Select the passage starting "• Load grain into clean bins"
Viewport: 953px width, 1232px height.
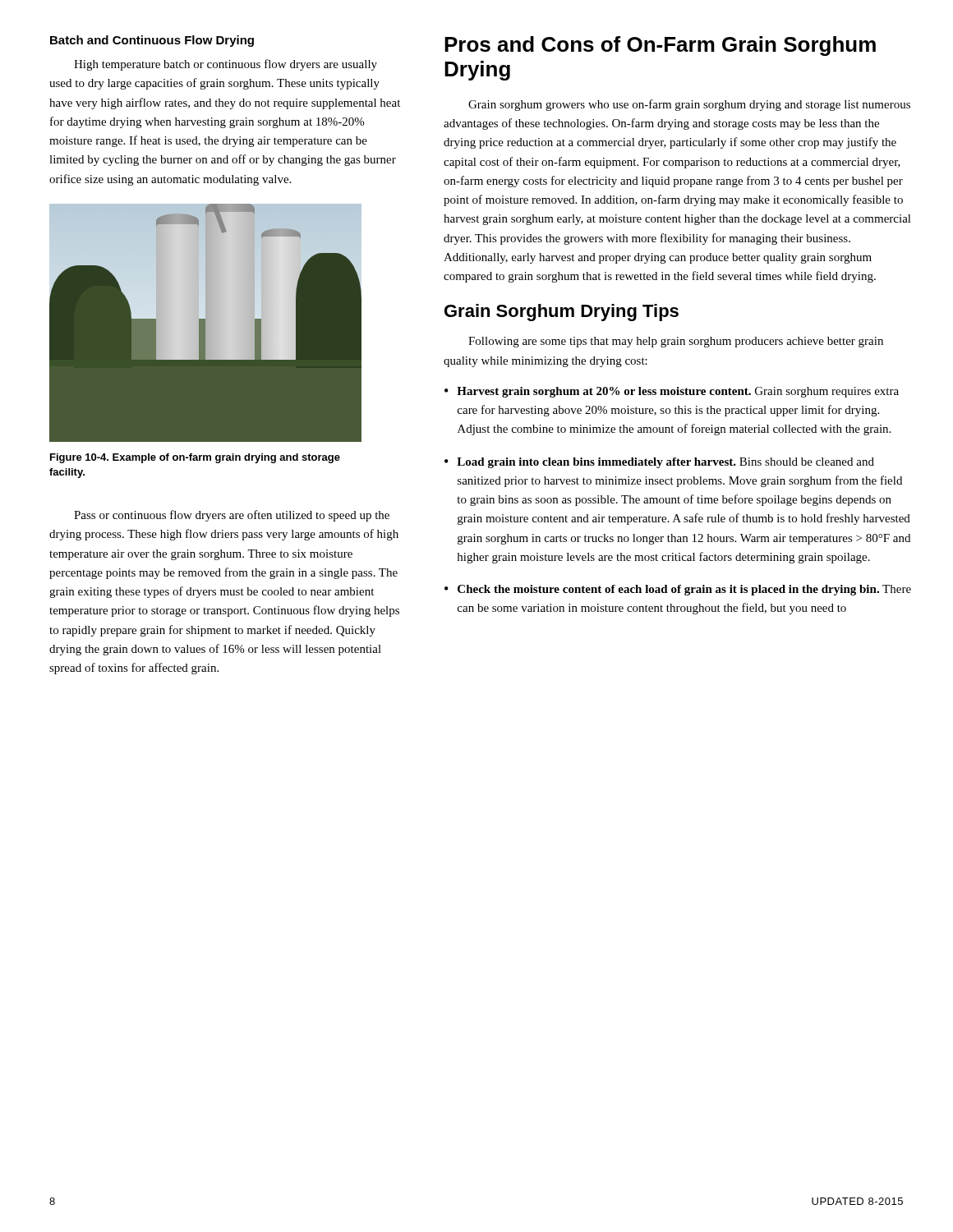point(678,509)
